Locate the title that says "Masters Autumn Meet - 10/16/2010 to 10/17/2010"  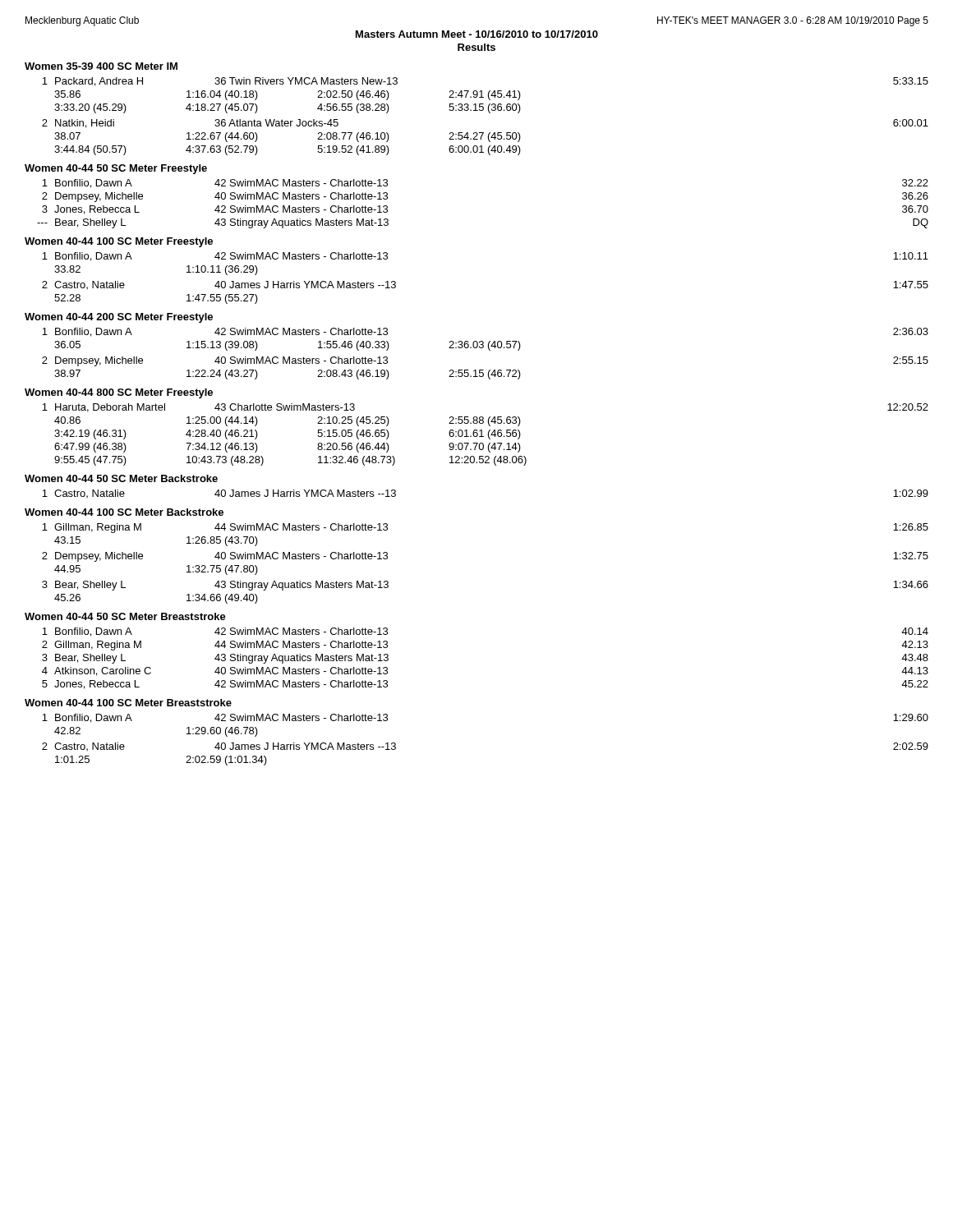[x=476, y=34]
